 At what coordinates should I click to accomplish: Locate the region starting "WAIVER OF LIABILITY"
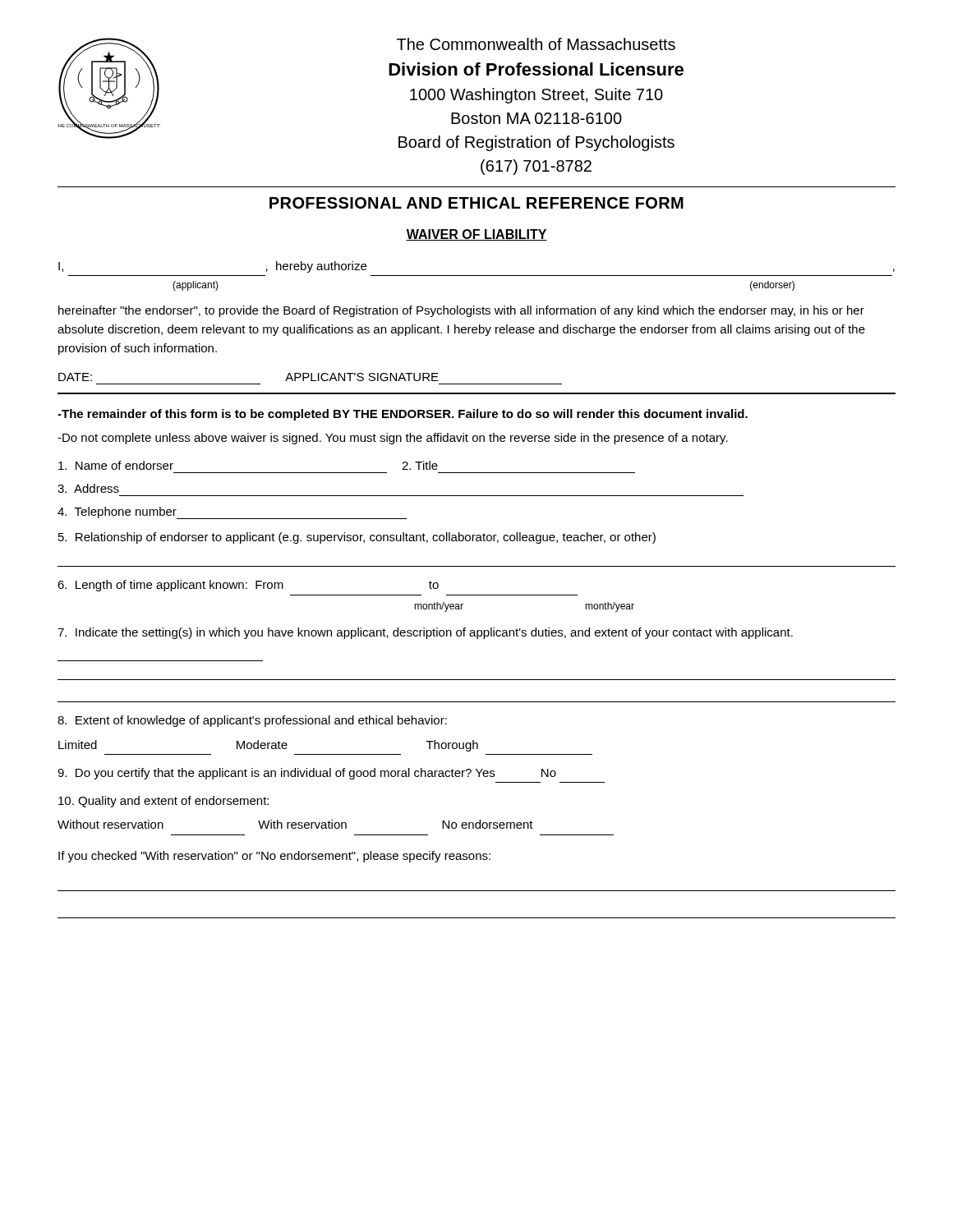click(476, 234)
